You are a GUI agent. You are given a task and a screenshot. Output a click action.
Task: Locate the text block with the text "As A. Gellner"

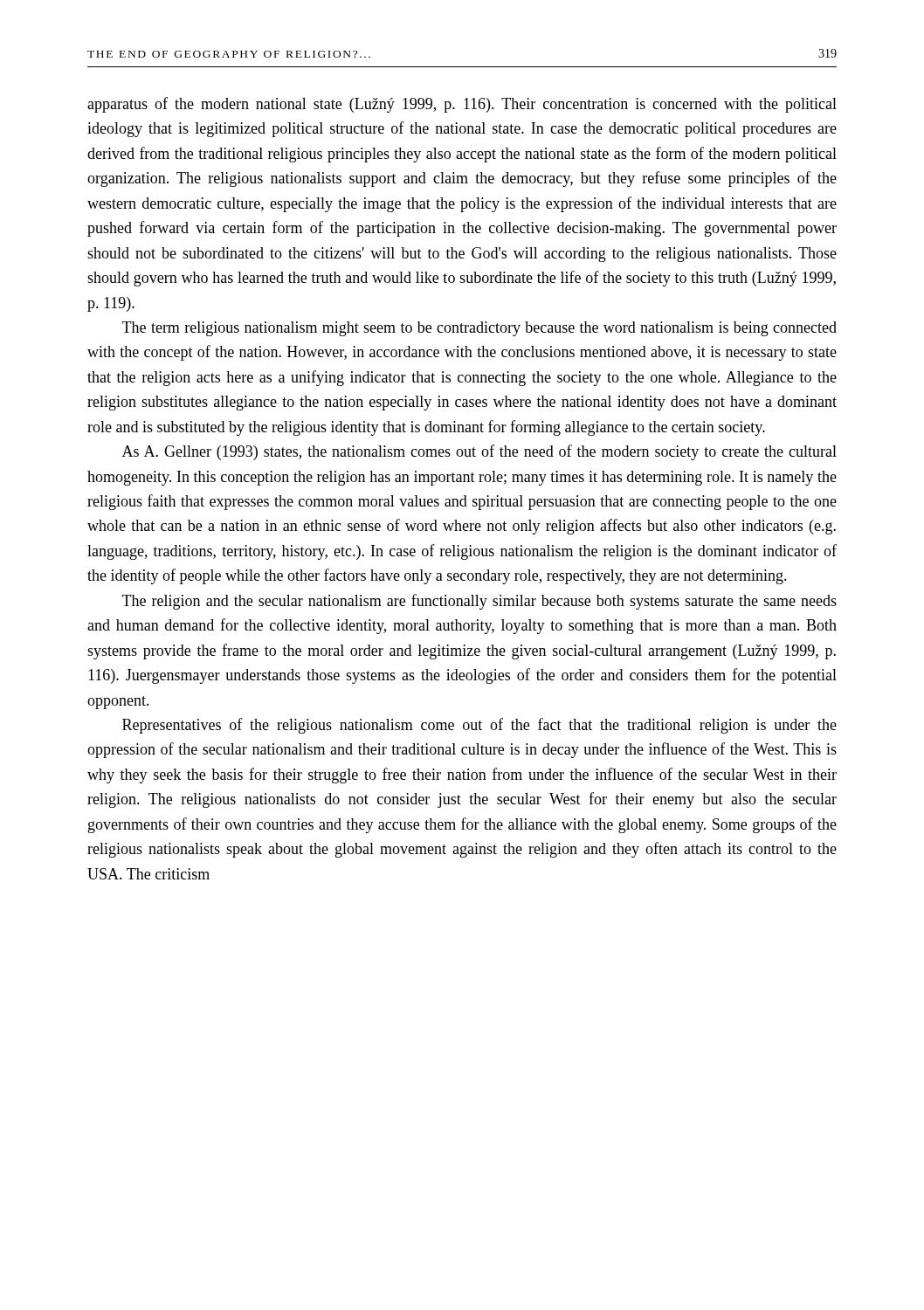[x=462, y=514]
